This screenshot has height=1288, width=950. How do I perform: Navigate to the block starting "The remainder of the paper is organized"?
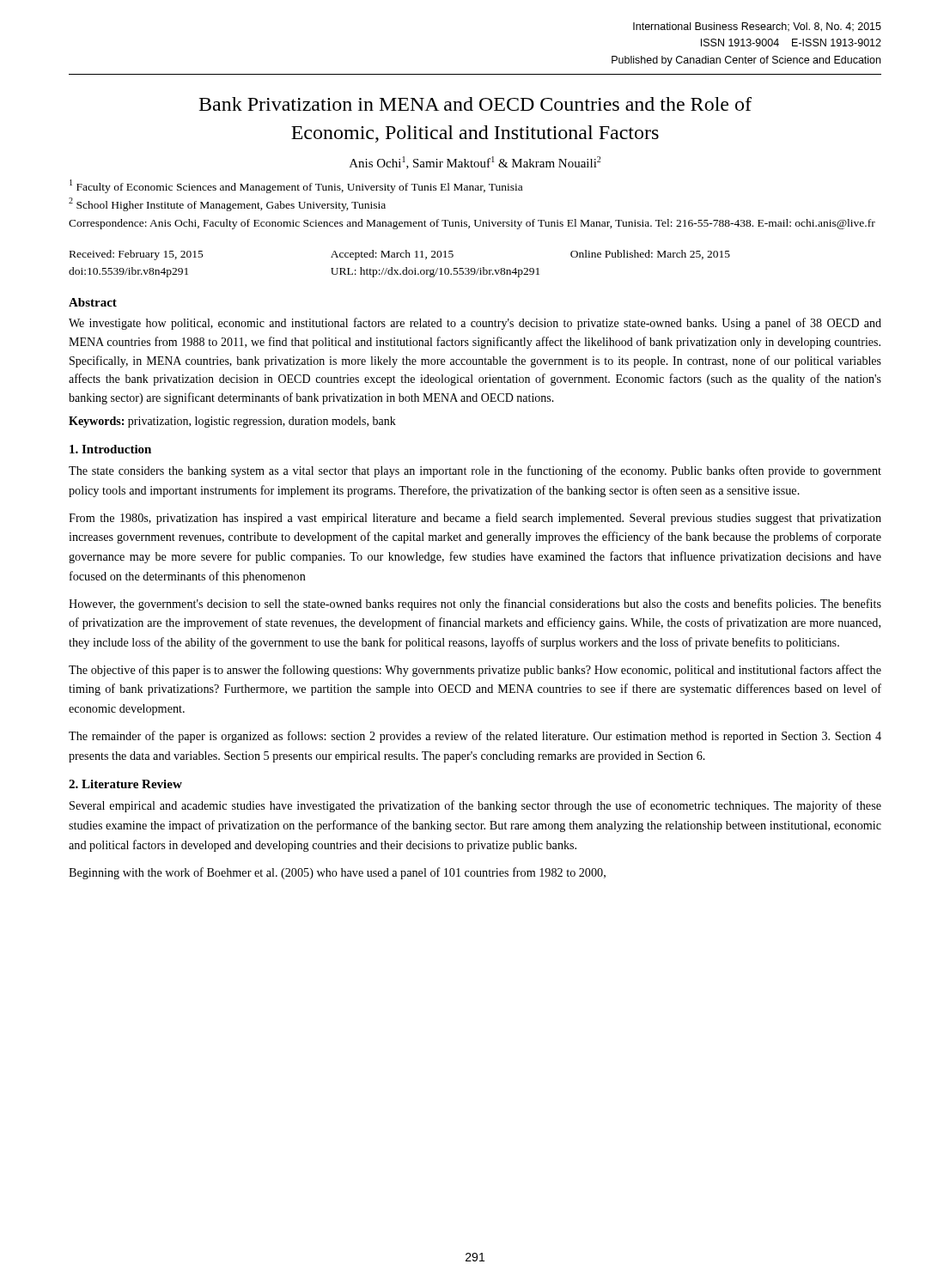click(x=475, y=746)
